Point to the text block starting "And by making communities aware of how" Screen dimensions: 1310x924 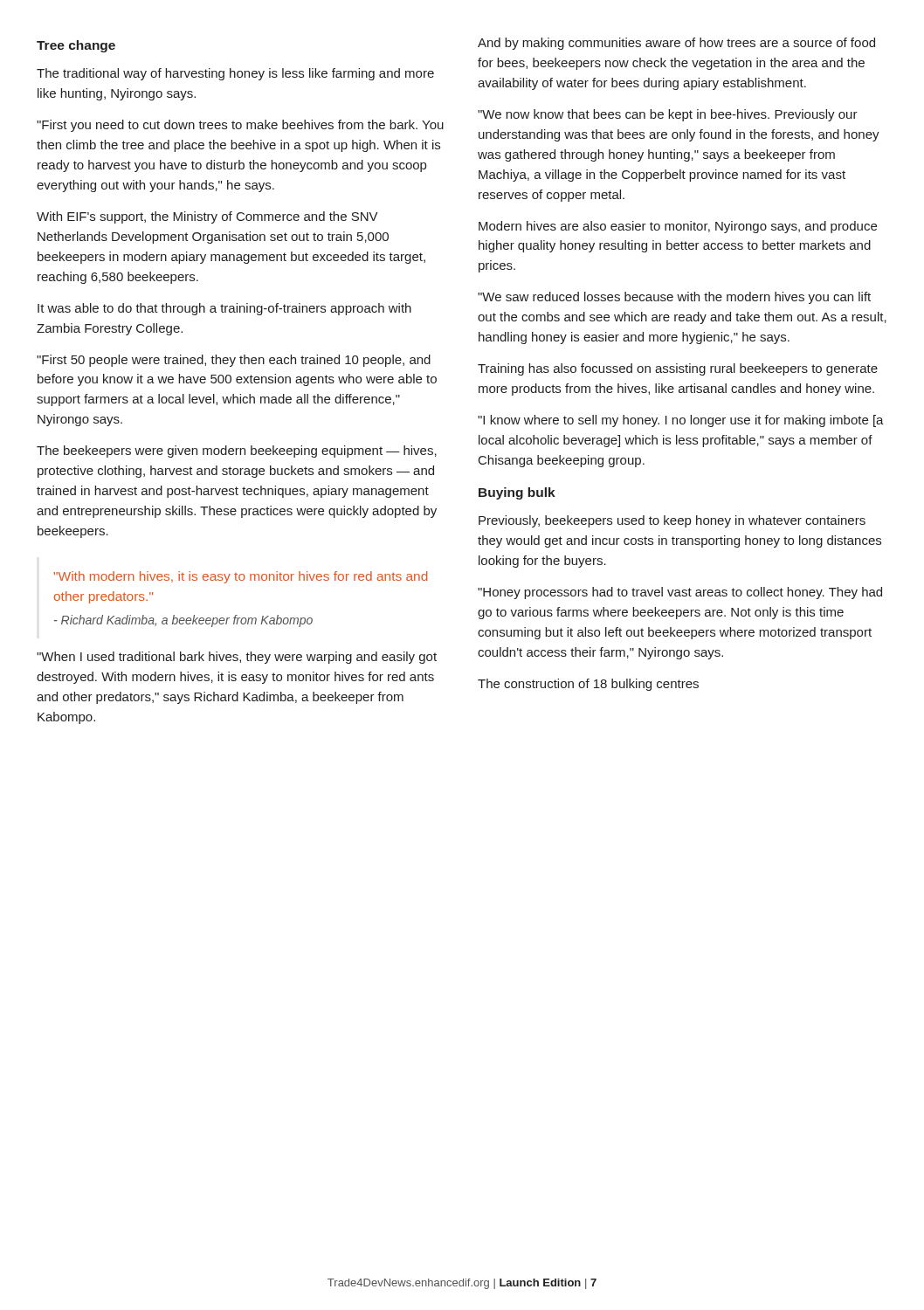click(x=677, y=62)
